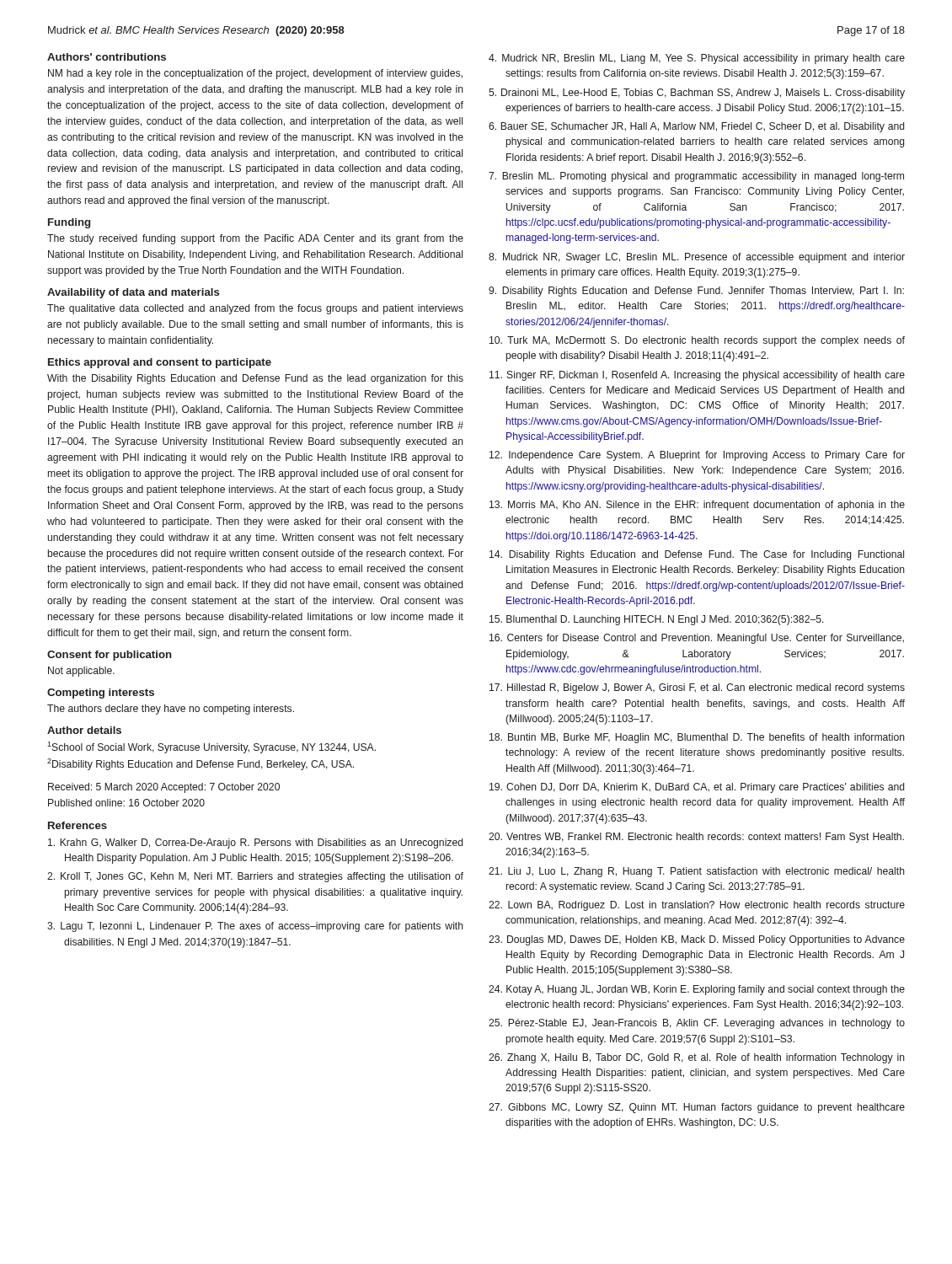Locate the block of text that opens with "19. Cohen DJ, Dorr DA, Knierim K,"
Screen dimensions: 1264x952
[x=697, y=803]
